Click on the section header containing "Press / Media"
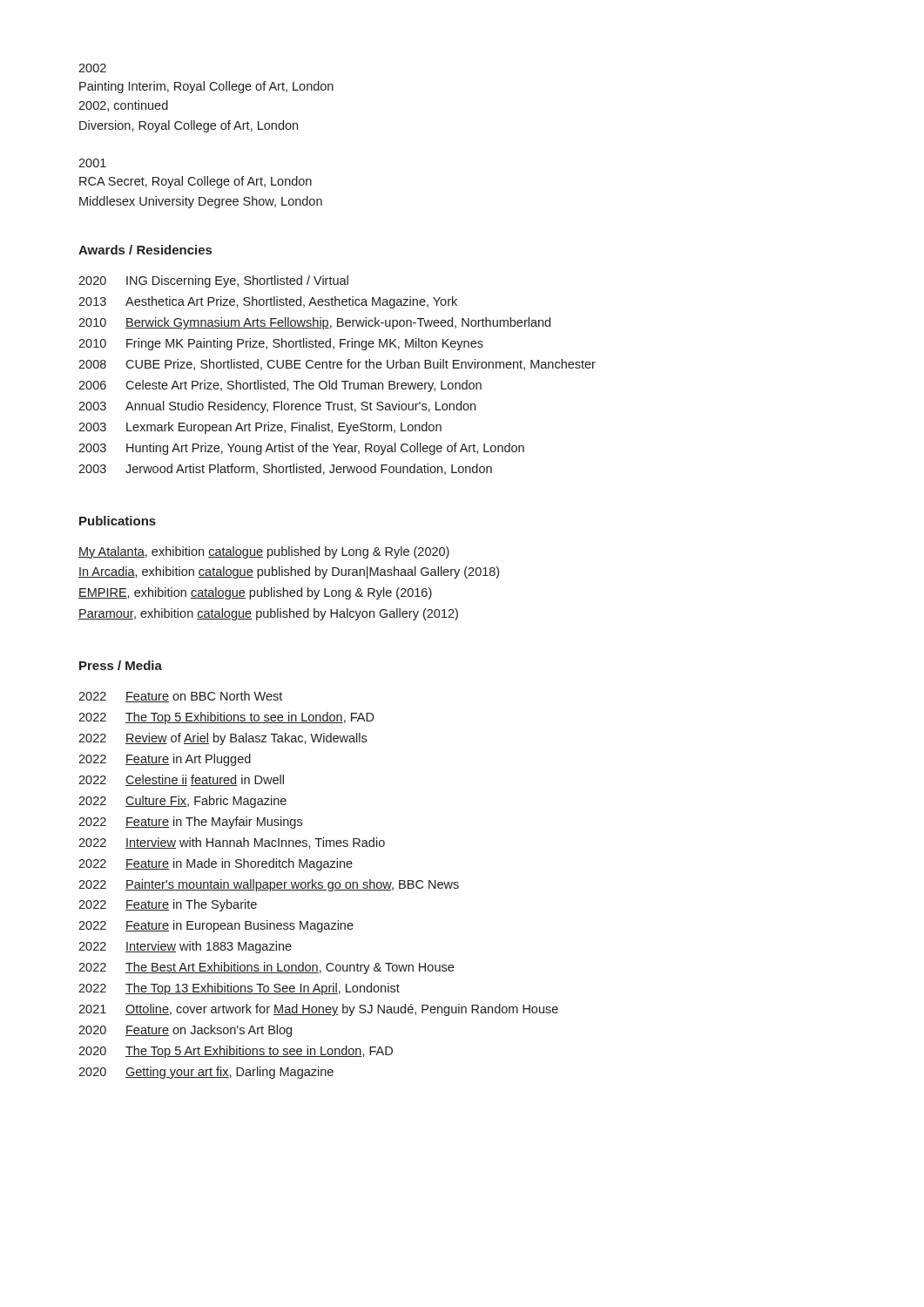This screenshot has height=1307, width=924. click(x=120, y=665)
